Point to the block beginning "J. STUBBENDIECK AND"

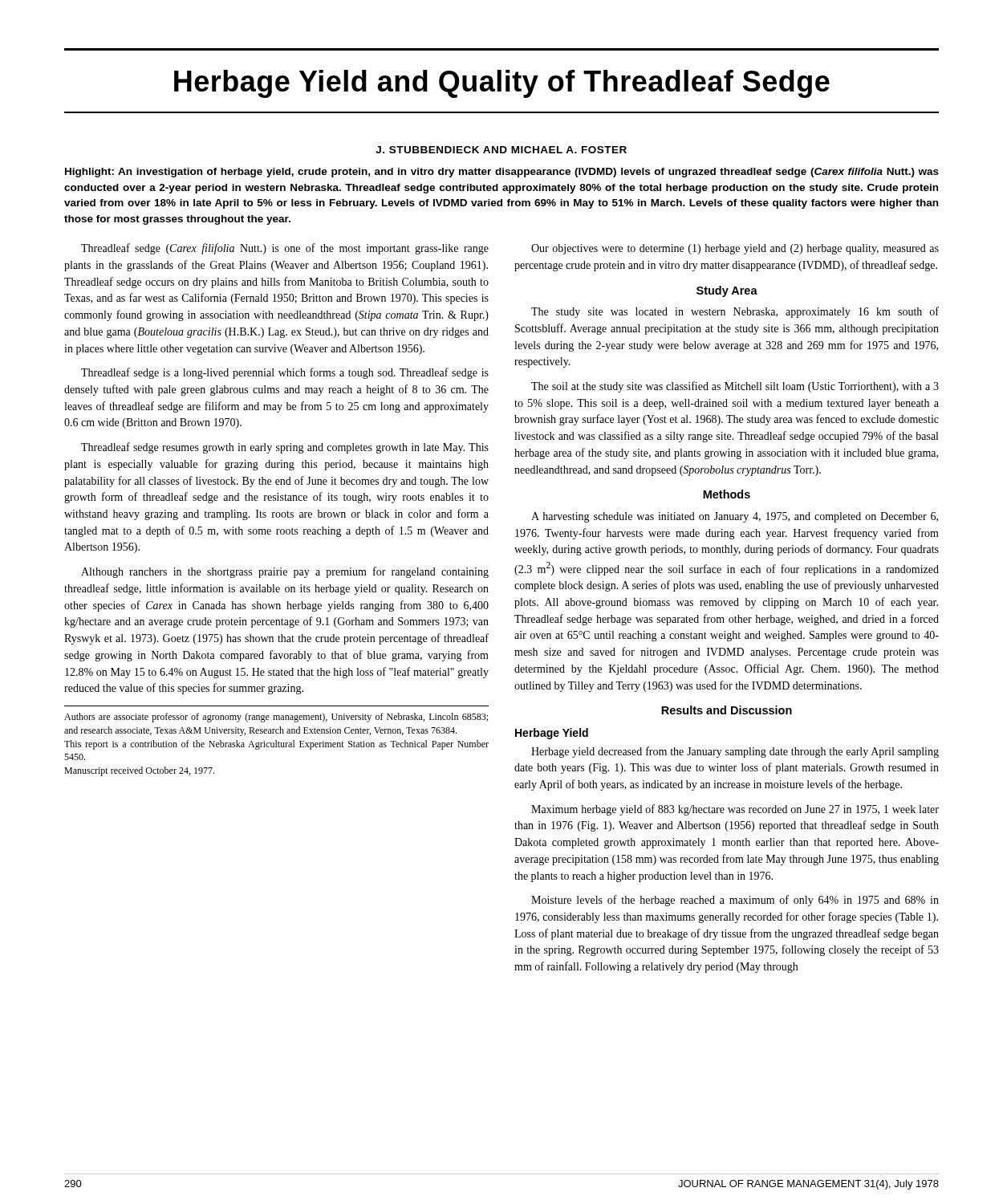pyautogui.click(x=501, y=150)
